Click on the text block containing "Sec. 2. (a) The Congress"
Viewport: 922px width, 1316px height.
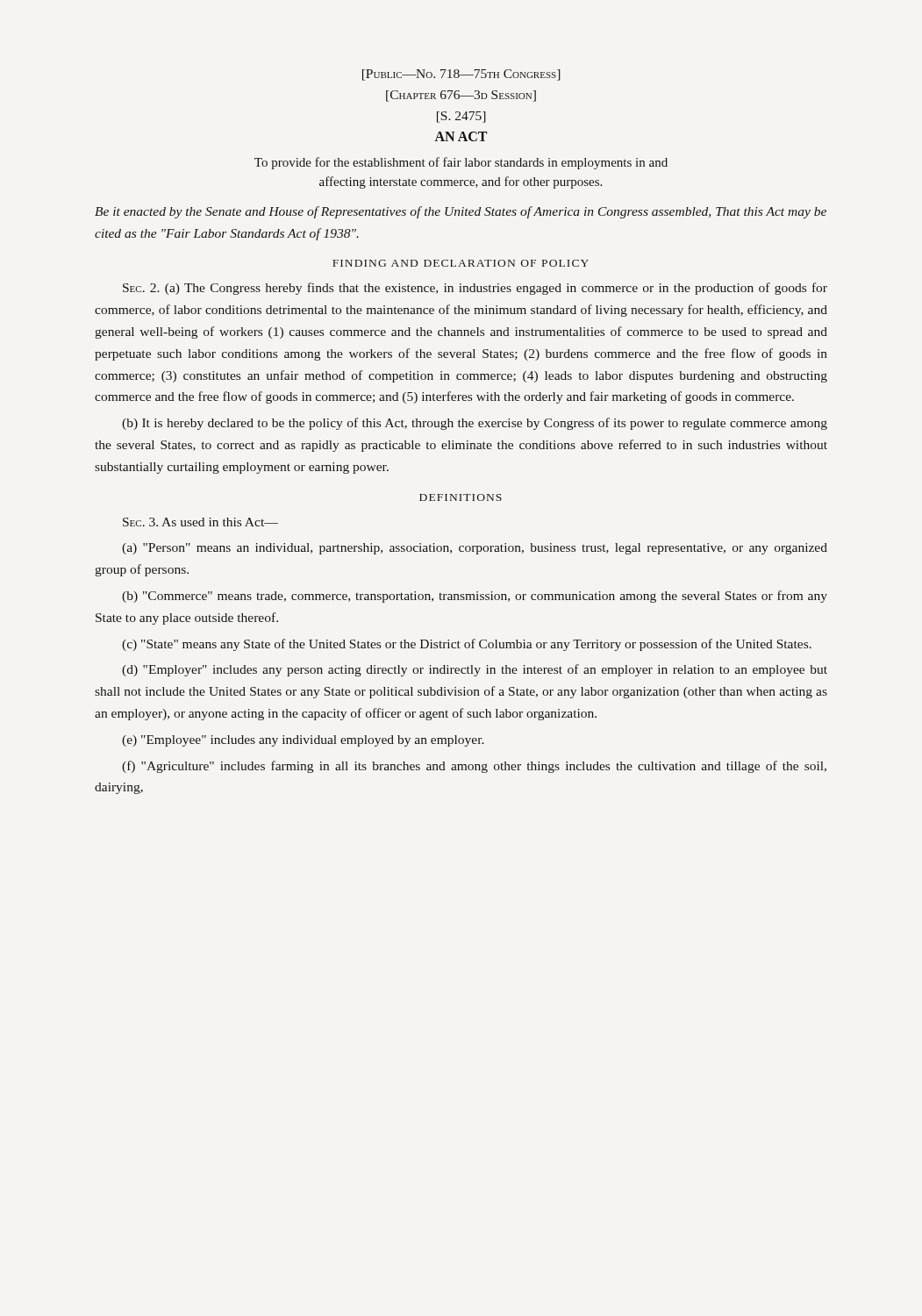tap(461, 378)
